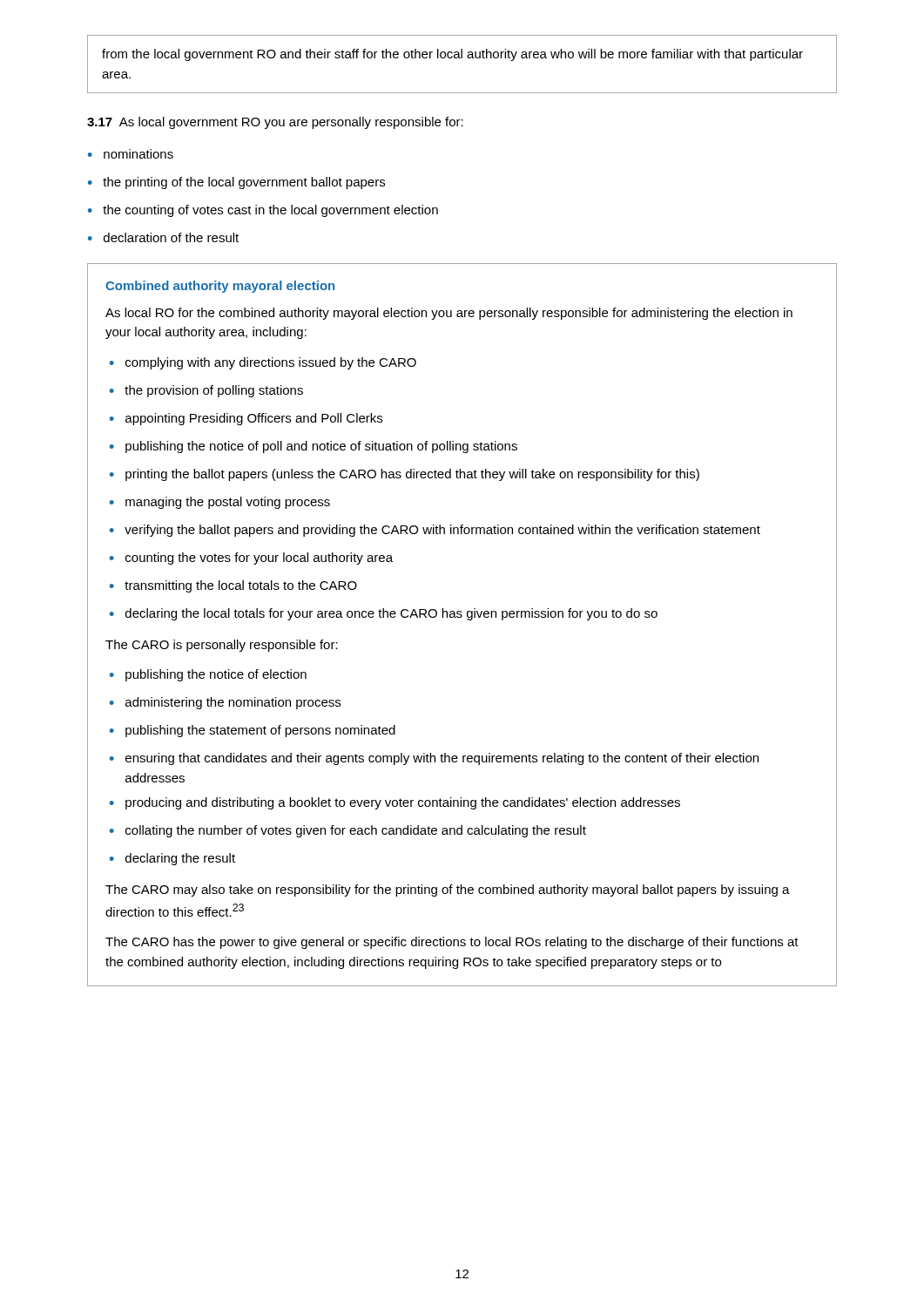Locate the block of text that opens with "producing and distributing"

[x=403, y=802]
